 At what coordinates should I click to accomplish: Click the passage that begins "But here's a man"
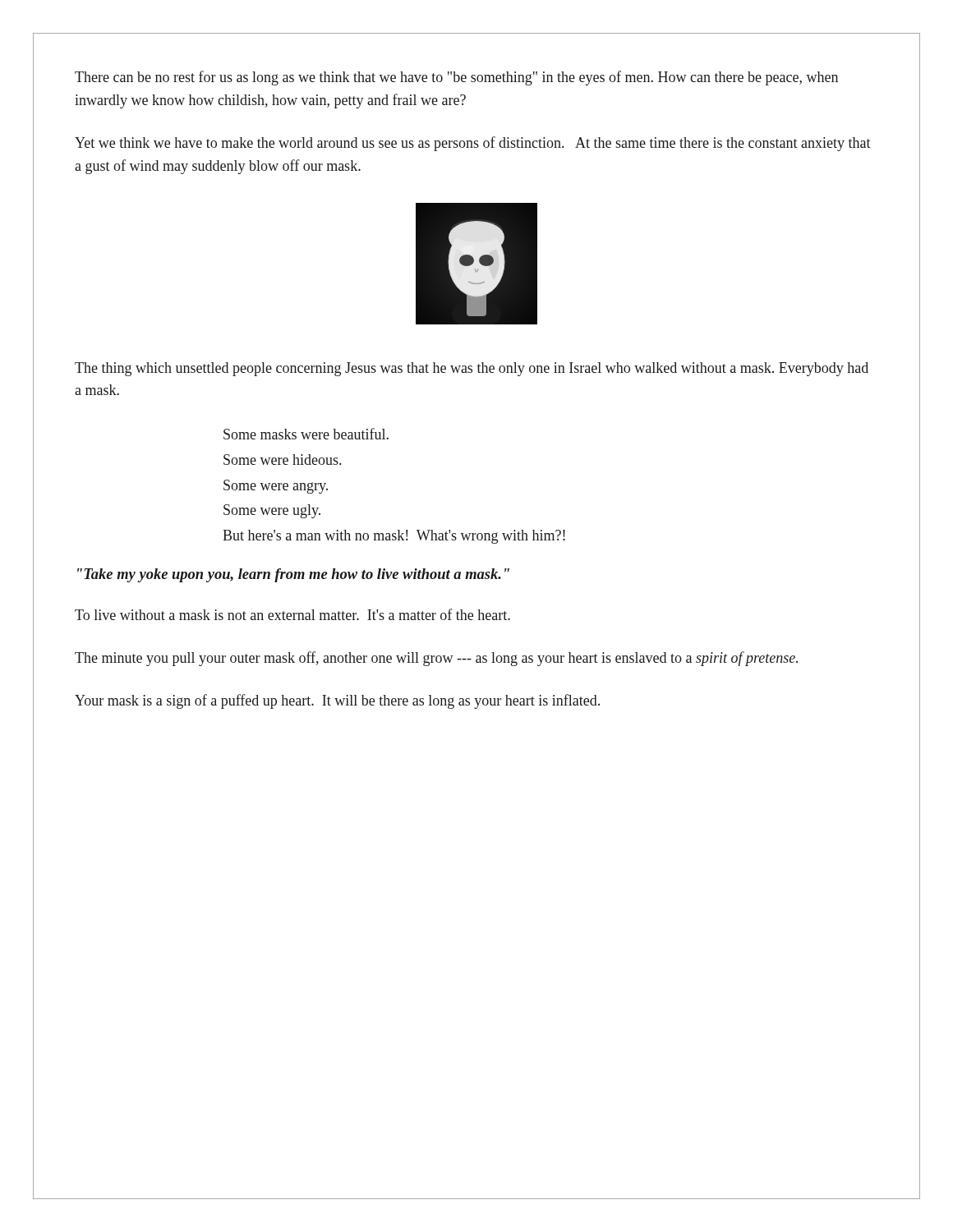[x=395, y=535]
